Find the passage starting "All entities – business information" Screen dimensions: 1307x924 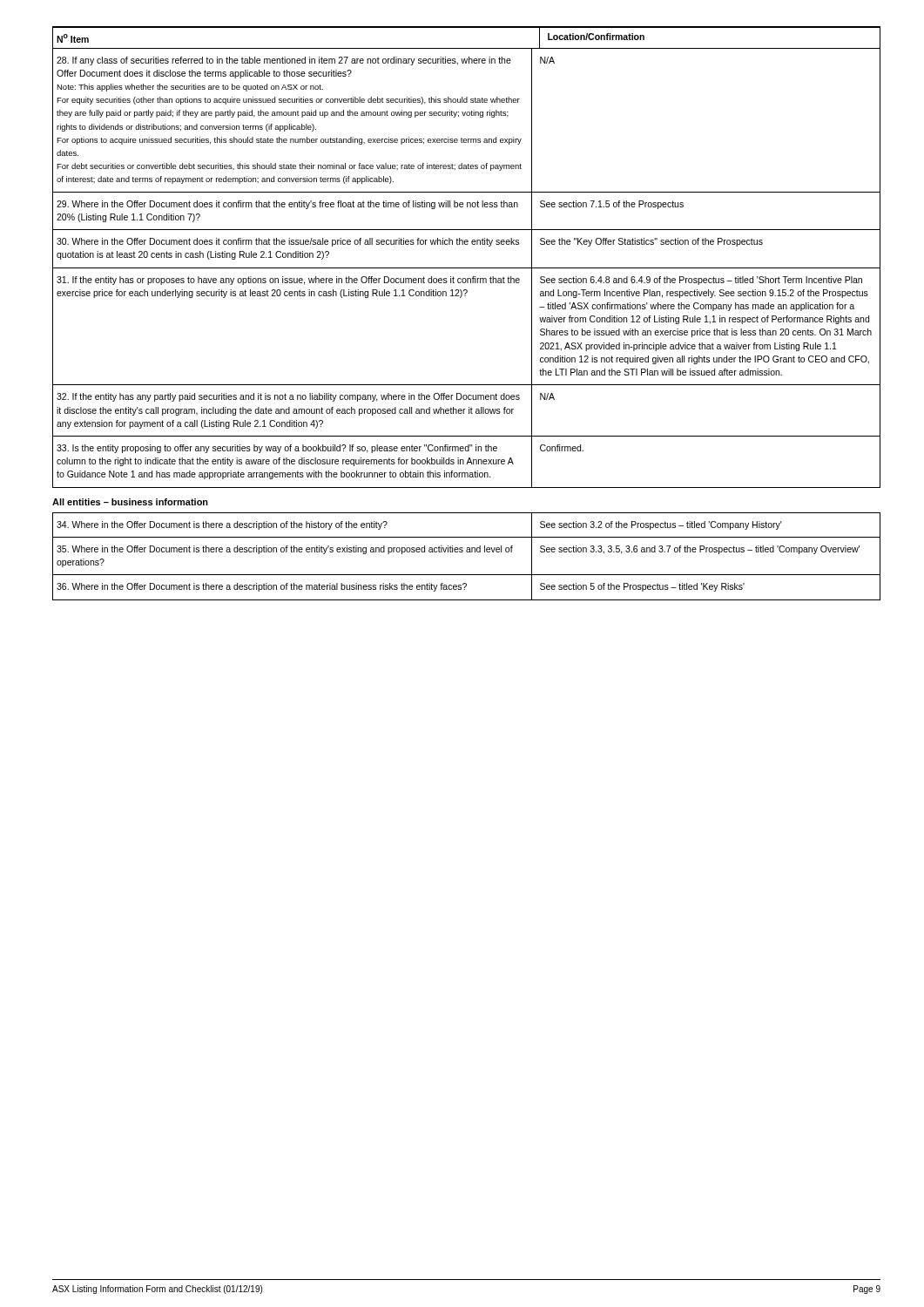point(130,502)
